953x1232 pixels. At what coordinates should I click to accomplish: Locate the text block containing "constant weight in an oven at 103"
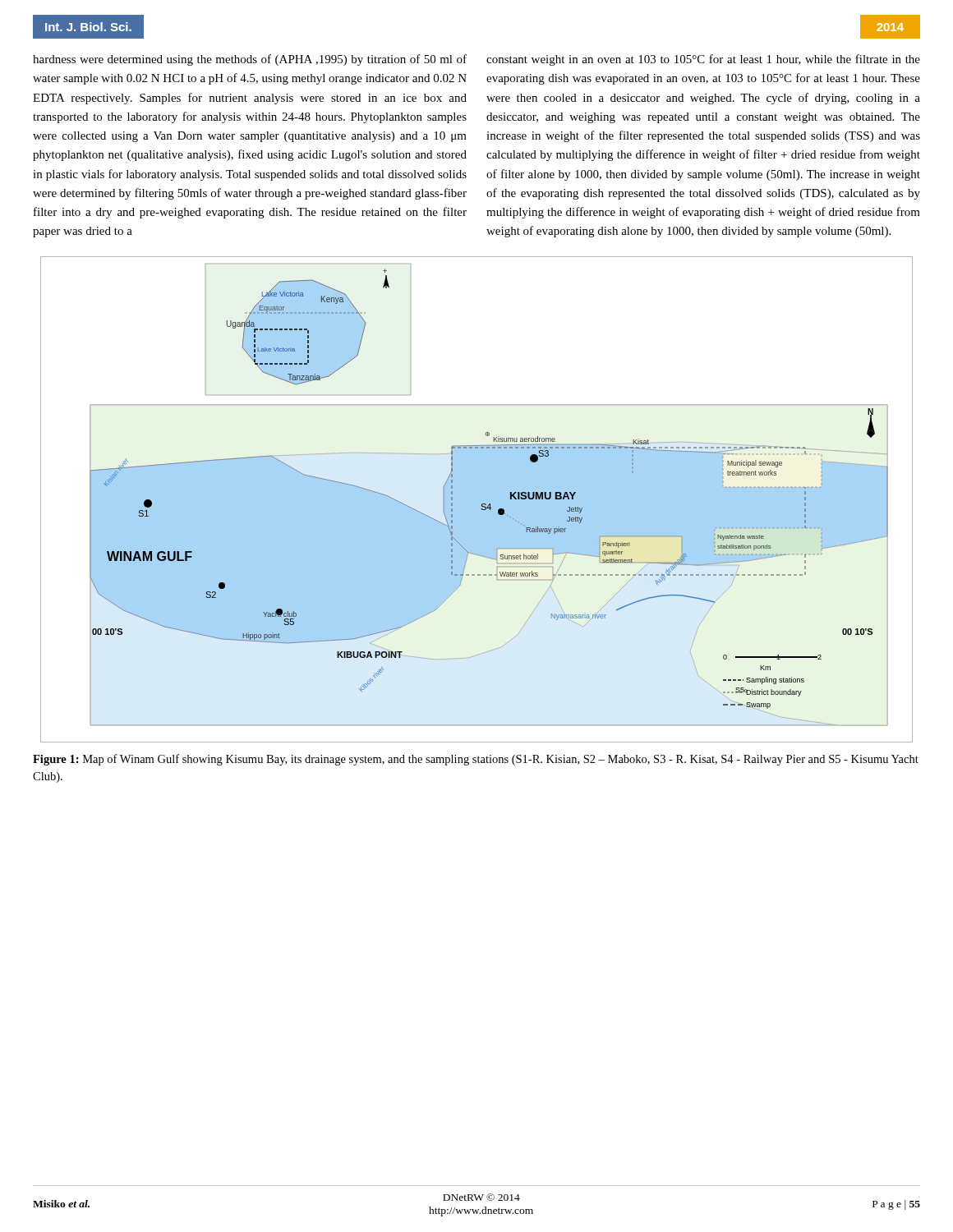click(703, 145)
